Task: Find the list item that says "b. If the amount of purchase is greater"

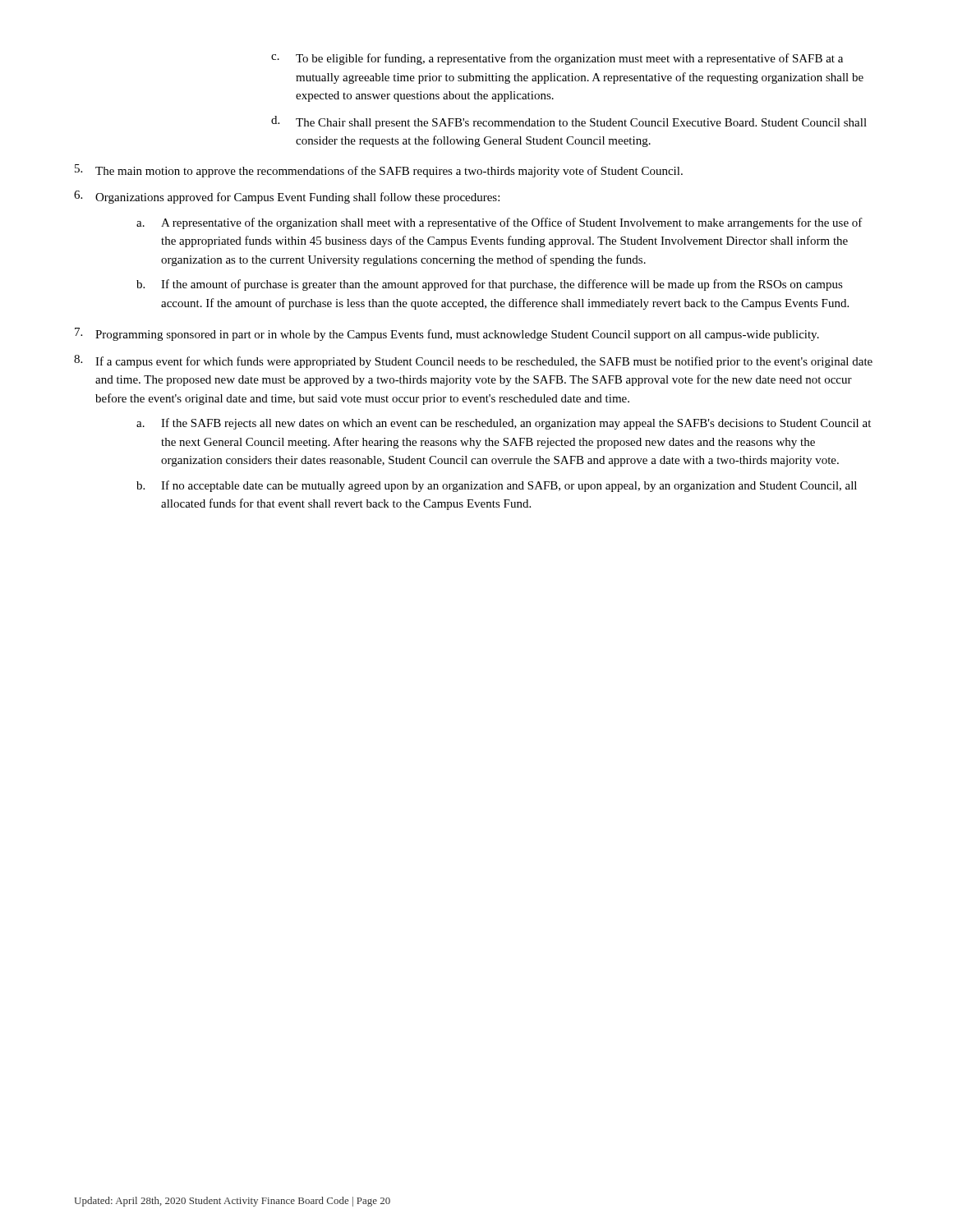Action: [x=508, y=294]
